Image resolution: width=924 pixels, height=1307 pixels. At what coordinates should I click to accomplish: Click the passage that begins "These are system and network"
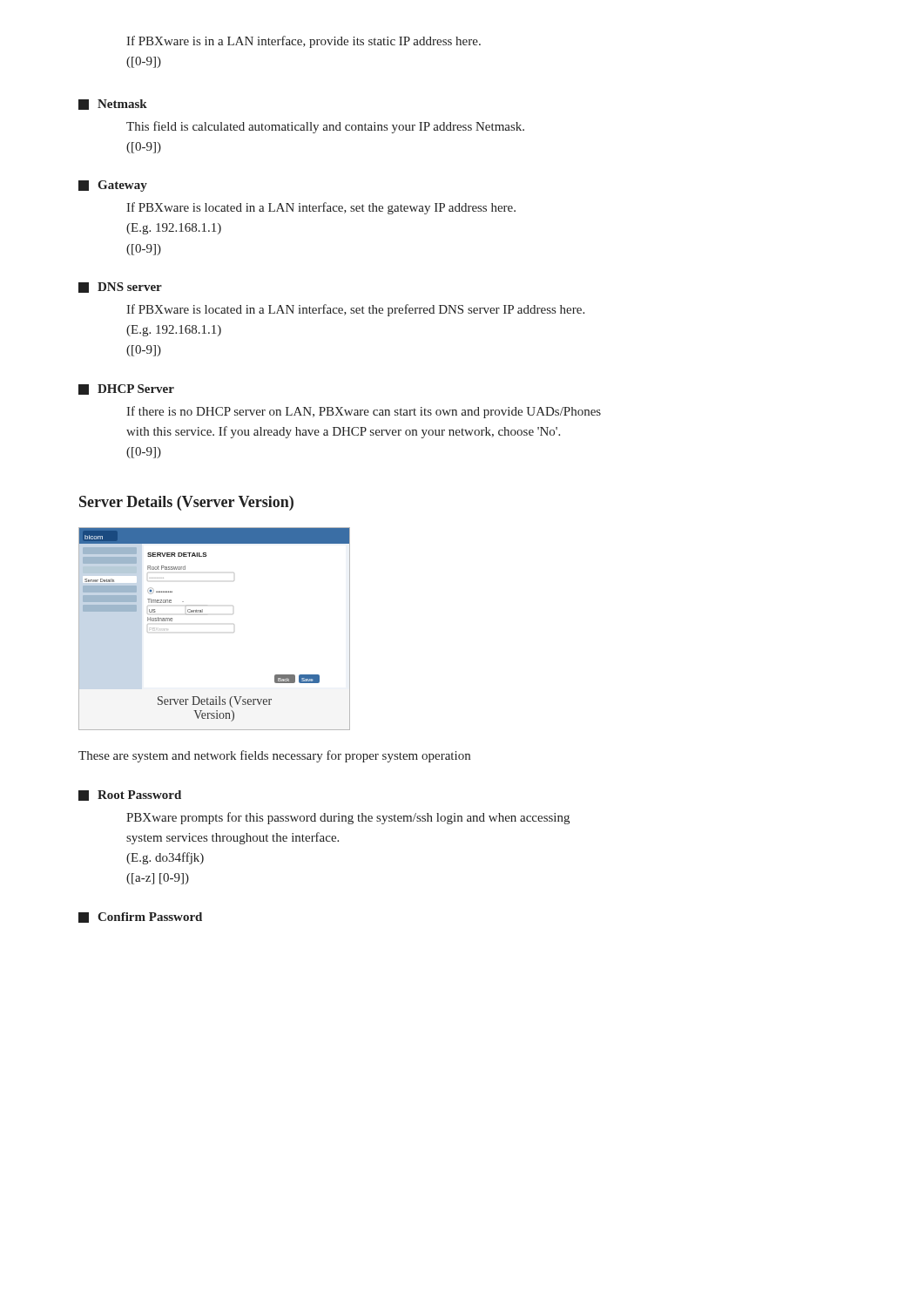tap(275, 756)
